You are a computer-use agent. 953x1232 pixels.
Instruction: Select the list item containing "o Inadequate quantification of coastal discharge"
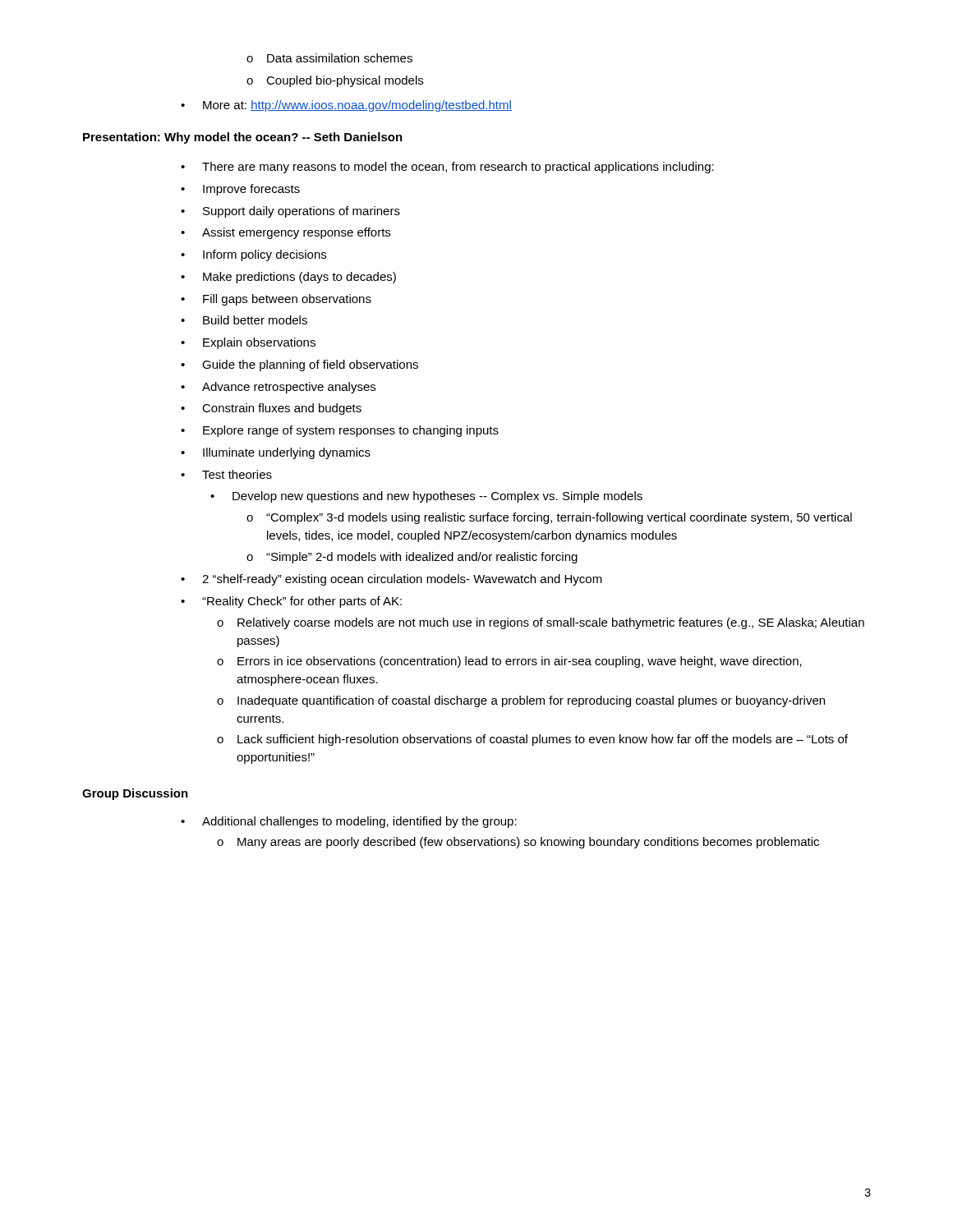point(544,709)
